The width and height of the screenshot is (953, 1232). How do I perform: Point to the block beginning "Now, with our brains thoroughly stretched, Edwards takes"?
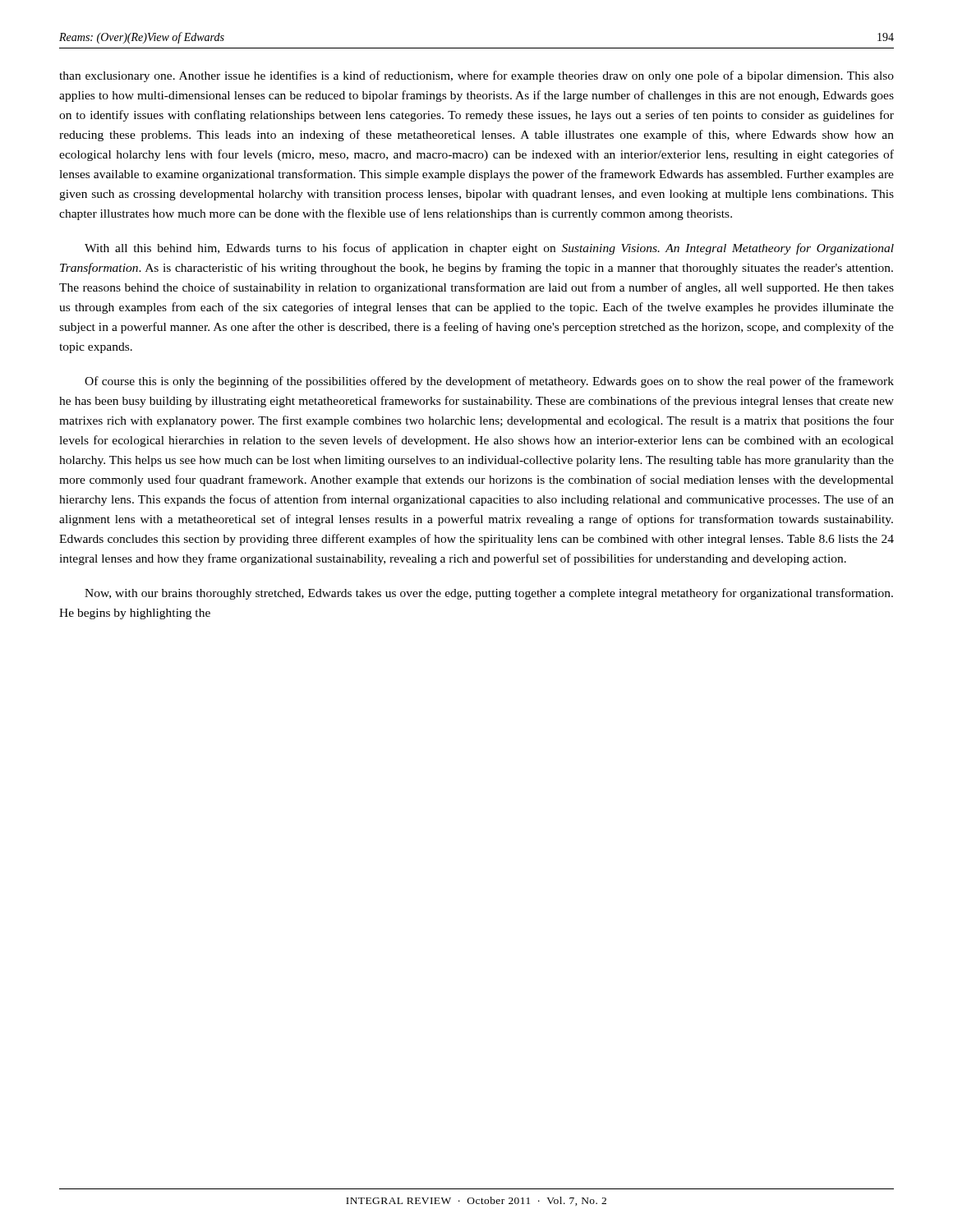(476, 603)
